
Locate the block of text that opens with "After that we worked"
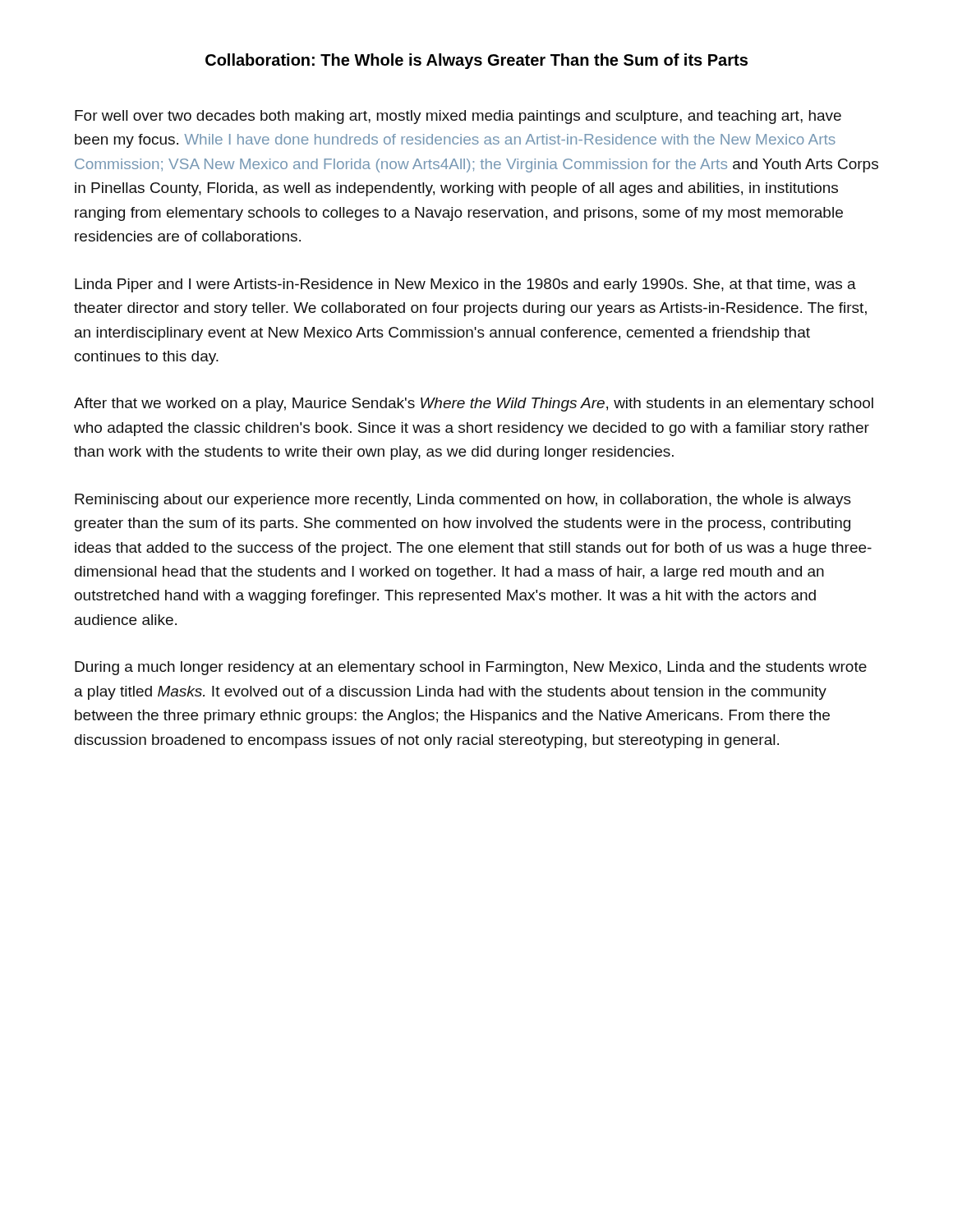coord(474,427)
